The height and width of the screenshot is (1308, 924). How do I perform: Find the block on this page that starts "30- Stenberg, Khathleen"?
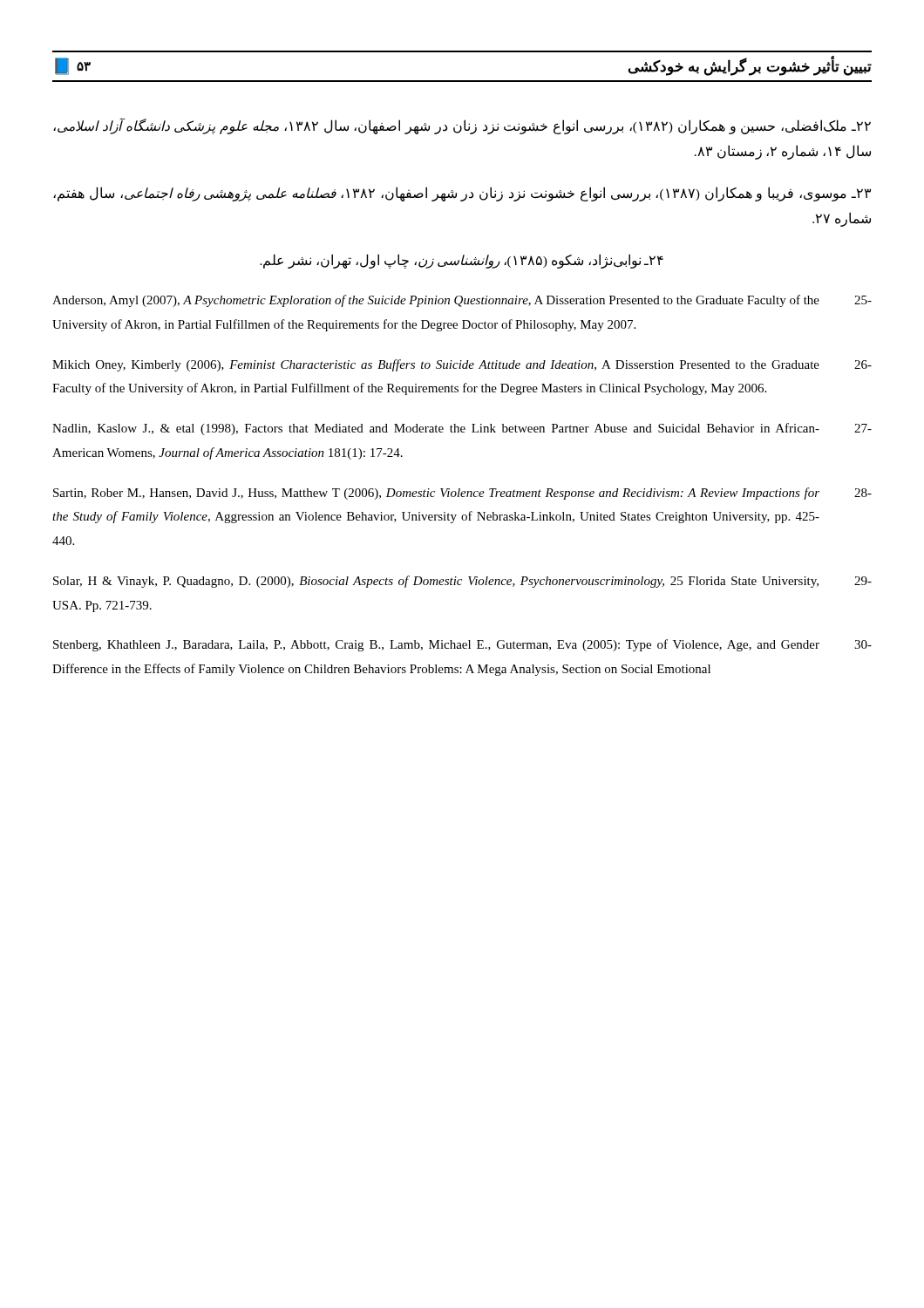point(462,658)
